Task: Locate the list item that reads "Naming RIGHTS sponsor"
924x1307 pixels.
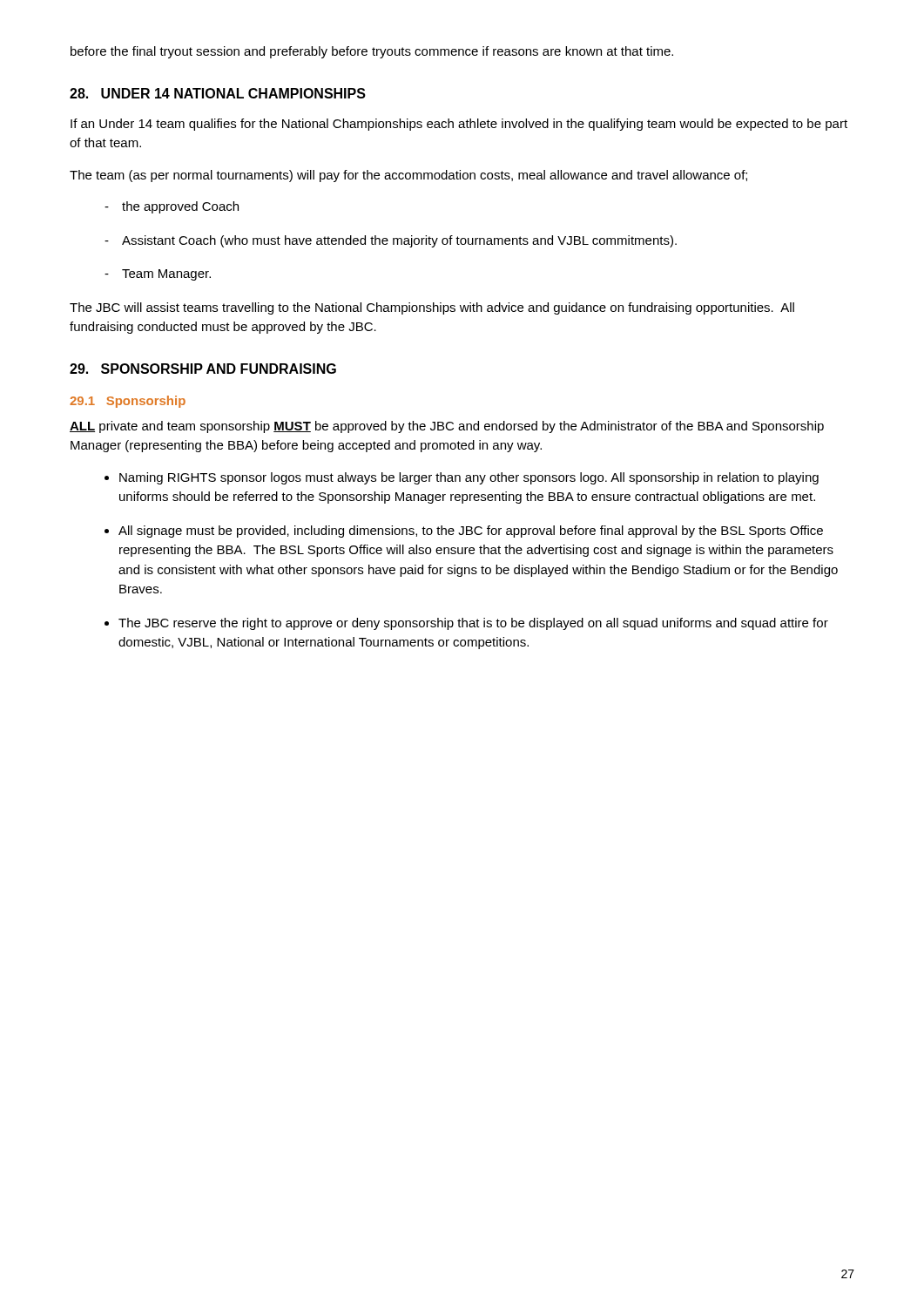Action: click(469, 486)
